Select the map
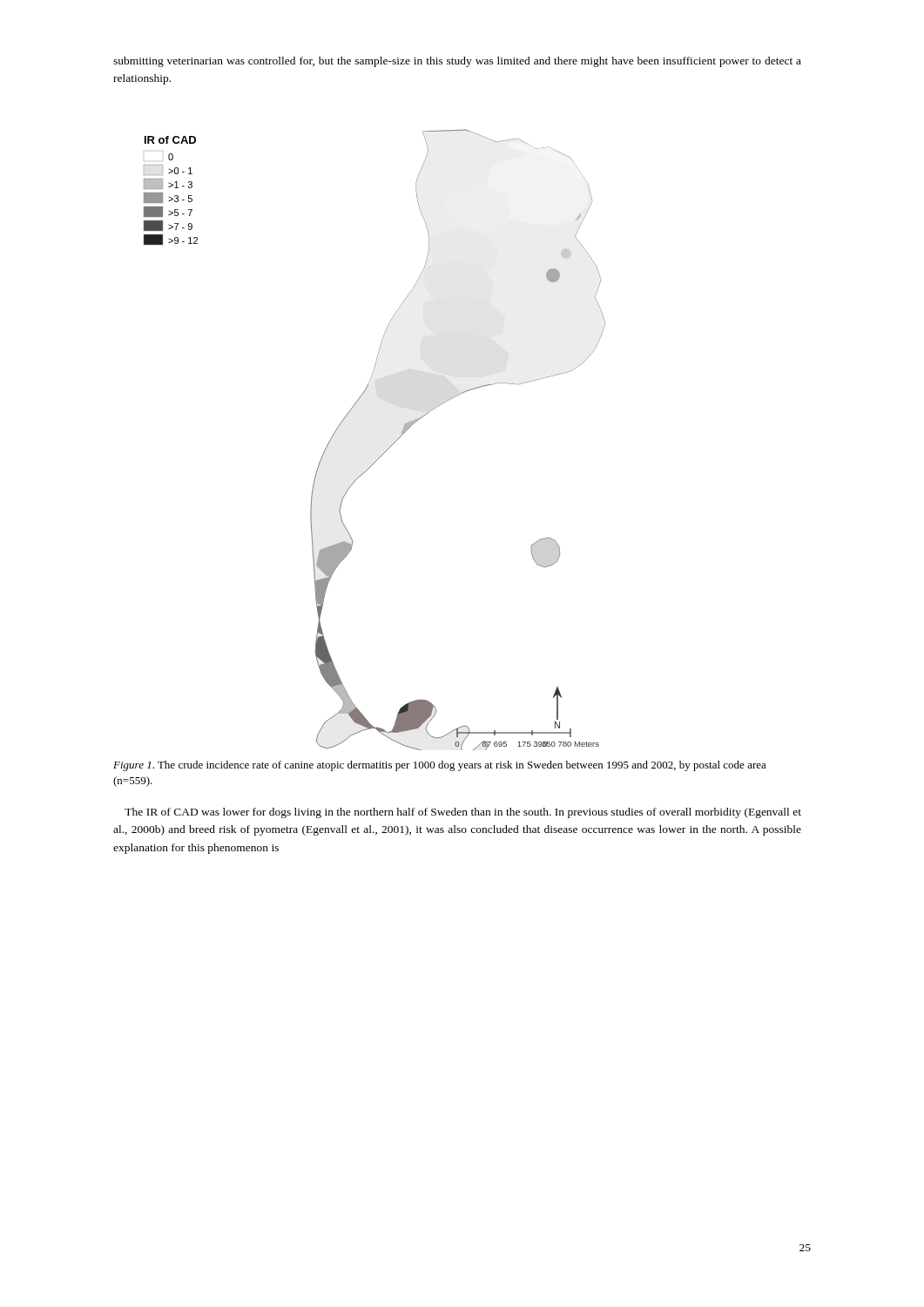This screenshot has width=924, height=1307. click(457, 452)
